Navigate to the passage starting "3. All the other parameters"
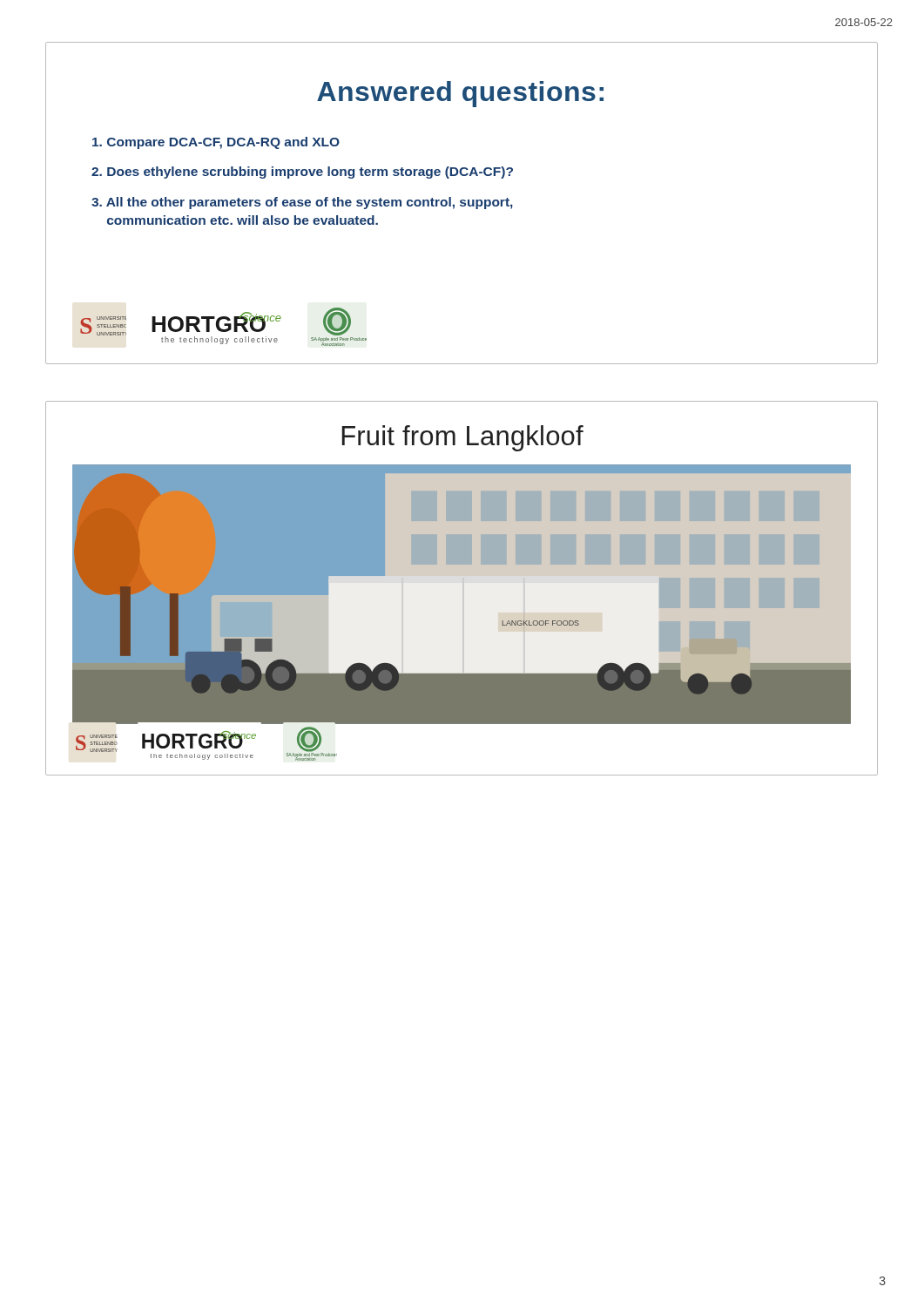Screen dimensions: 1307x924 [x=302, y=211]
